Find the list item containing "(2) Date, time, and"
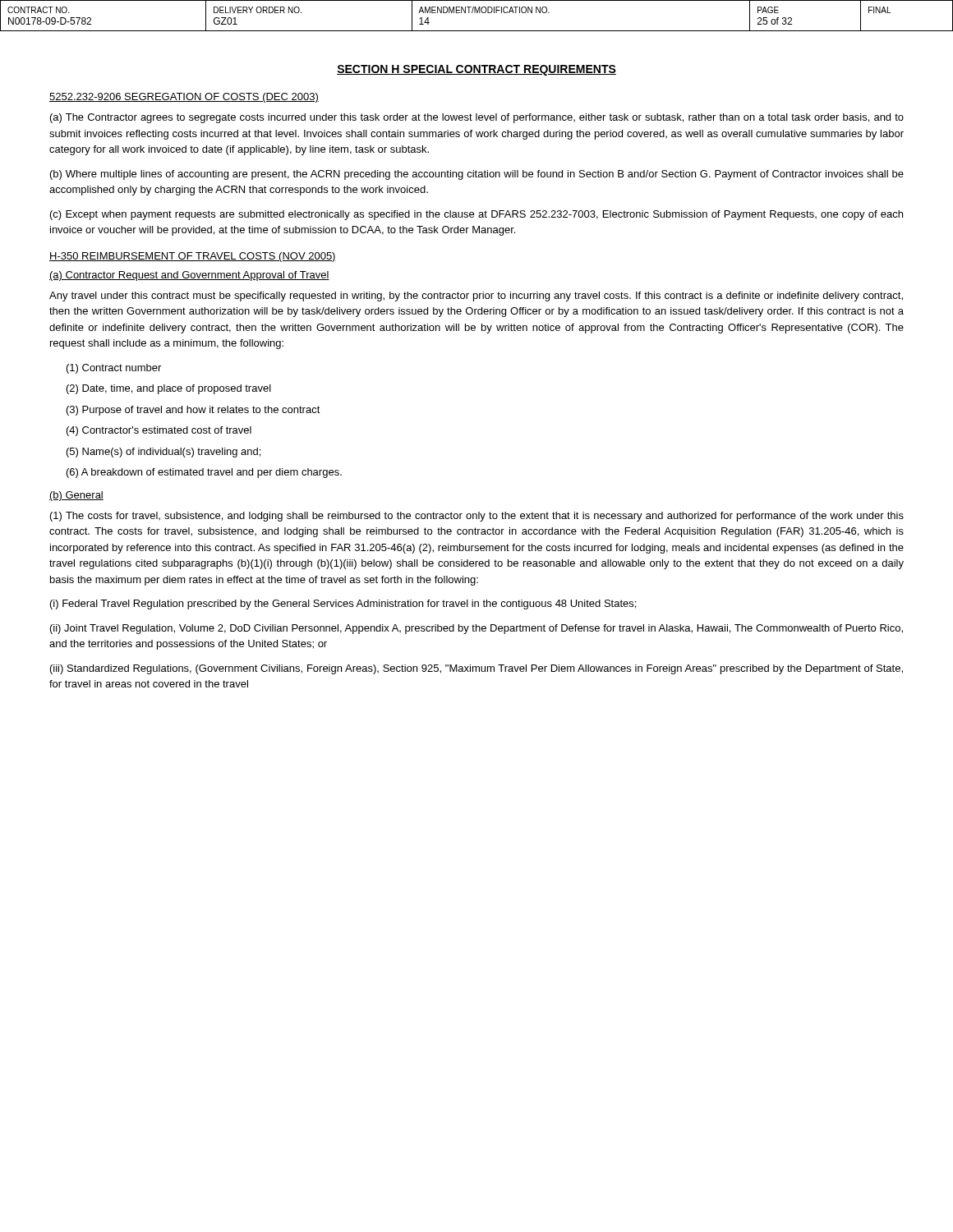 tap(168, 388)
